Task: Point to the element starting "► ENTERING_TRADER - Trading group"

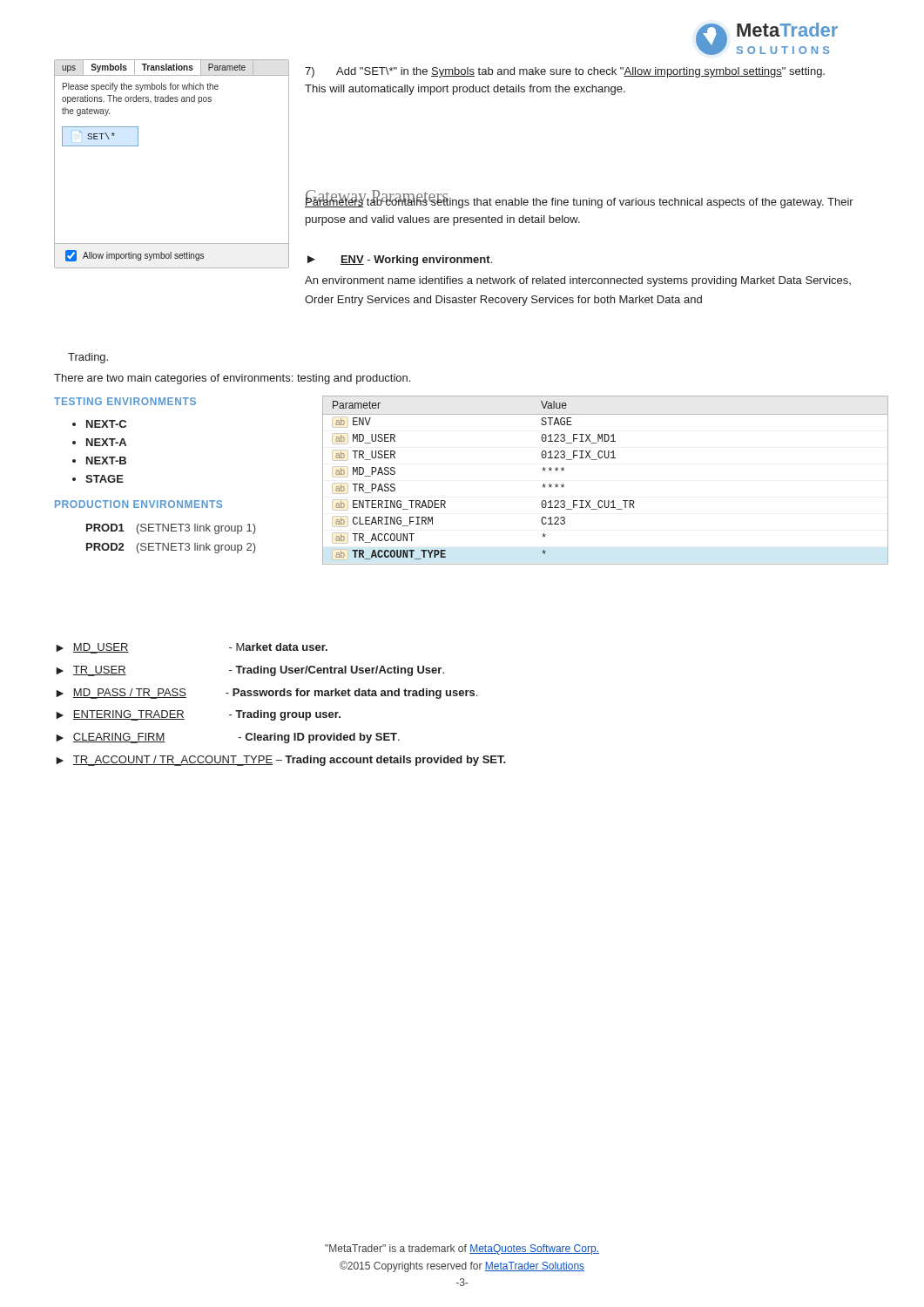Action: 128,714
